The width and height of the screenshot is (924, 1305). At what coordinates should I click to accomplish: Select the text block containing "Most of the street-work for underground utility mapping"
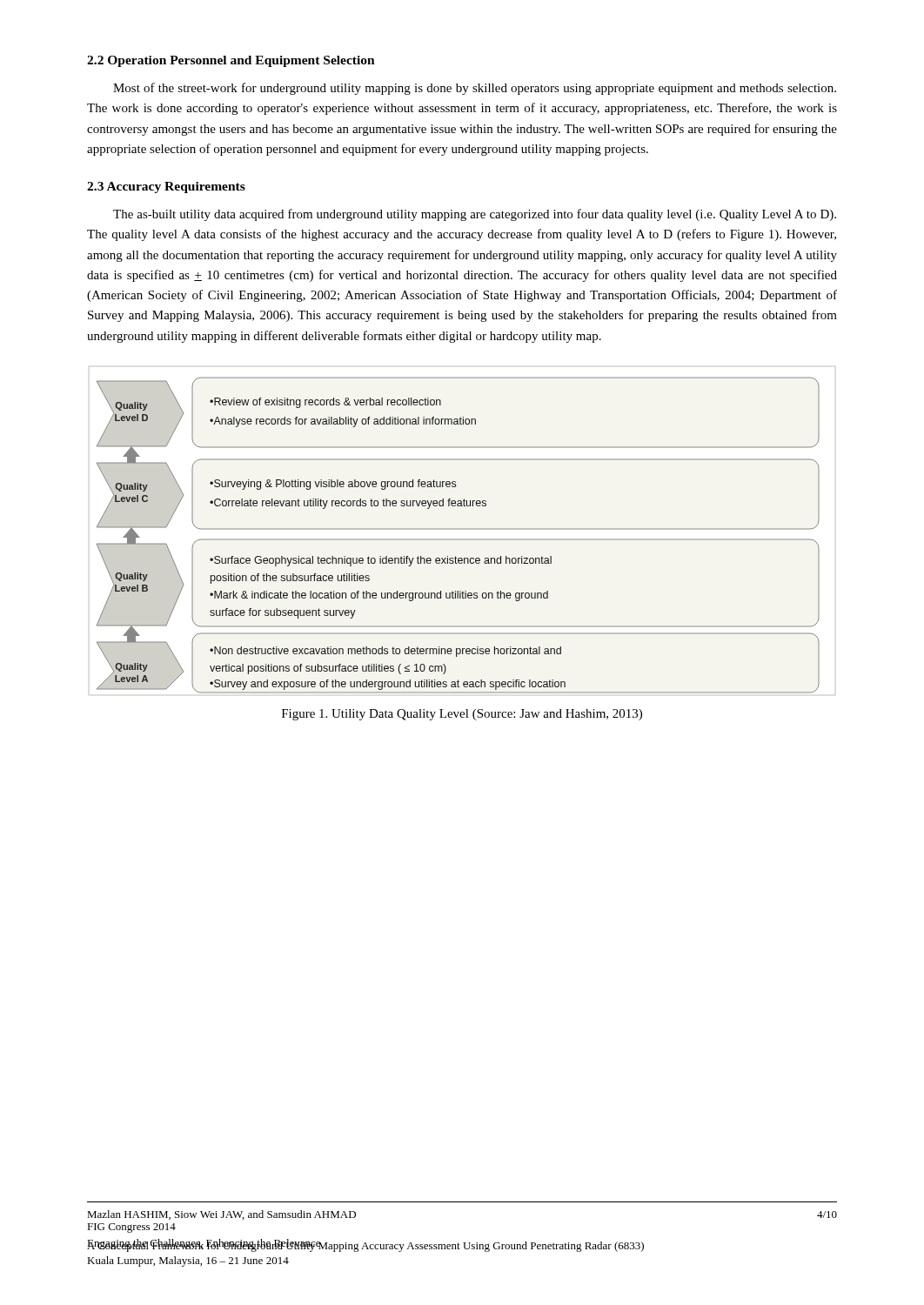coord(462,118)
